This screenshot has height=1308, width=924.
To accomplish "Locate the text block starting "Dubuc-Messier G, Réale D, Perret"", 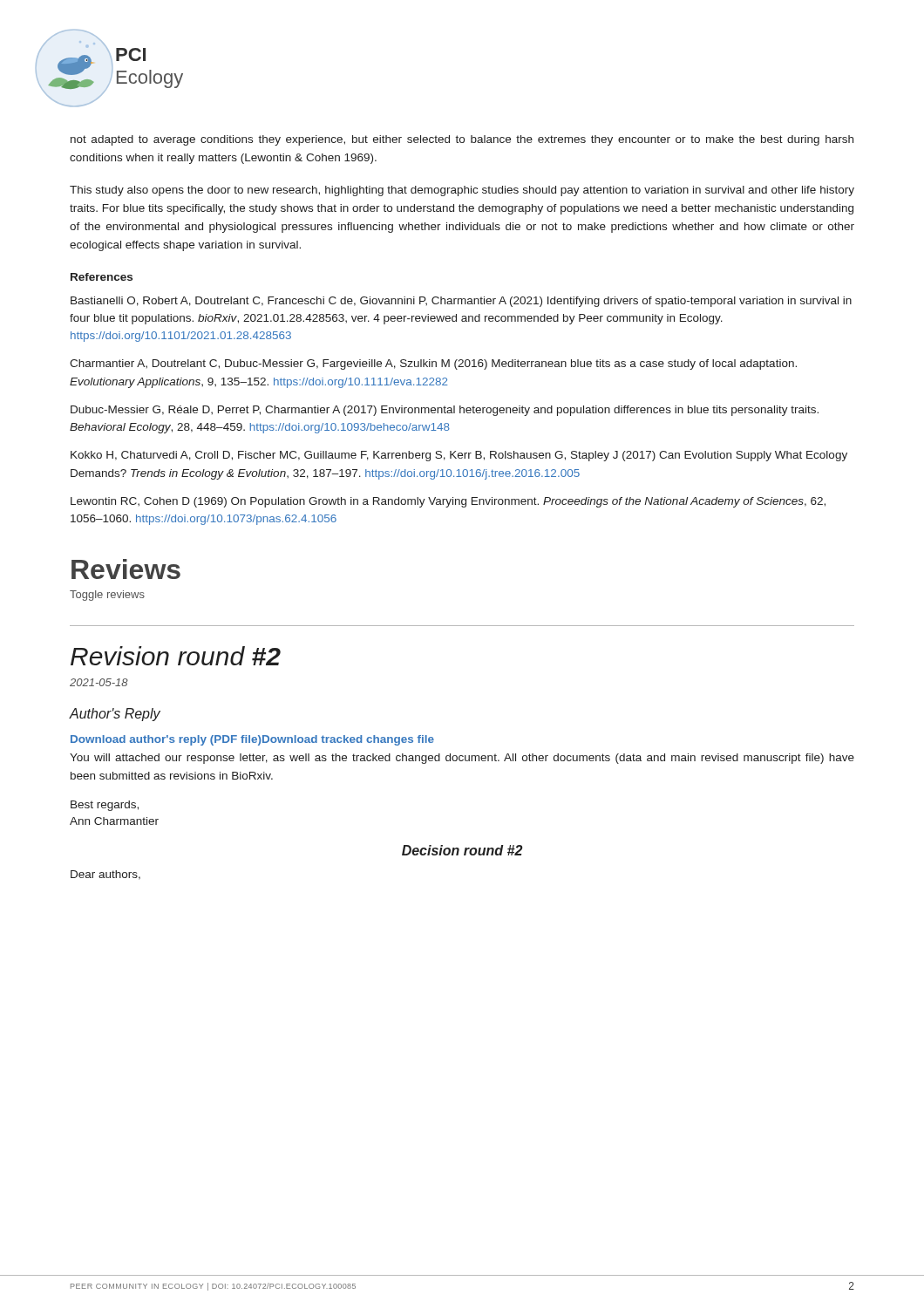I will click(x=445, y=418).
